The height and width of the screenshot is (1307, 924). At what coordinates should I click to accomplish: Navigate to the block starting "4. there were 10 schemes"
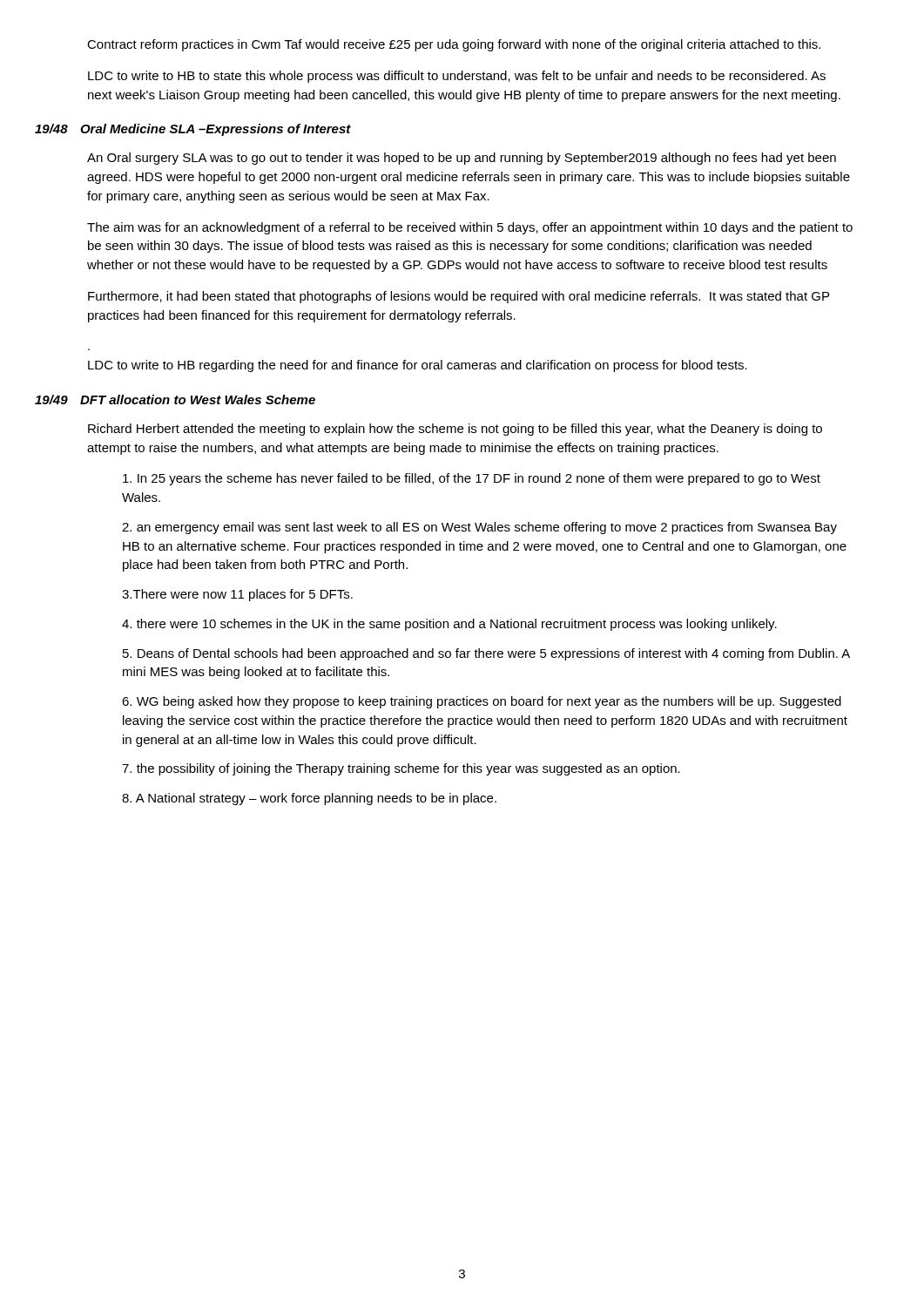tap(488, 624)
